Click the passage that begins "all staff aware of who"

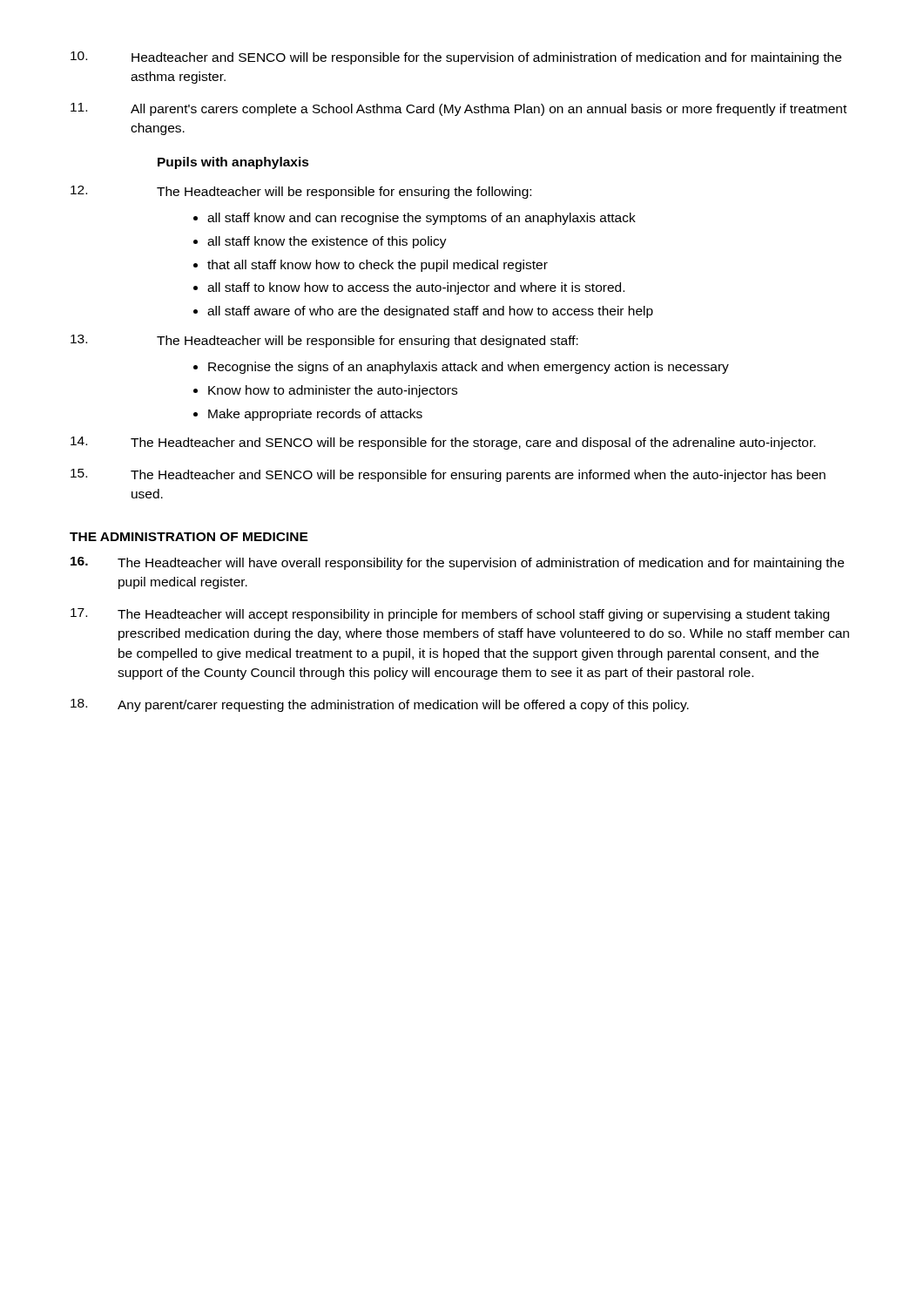430,311
